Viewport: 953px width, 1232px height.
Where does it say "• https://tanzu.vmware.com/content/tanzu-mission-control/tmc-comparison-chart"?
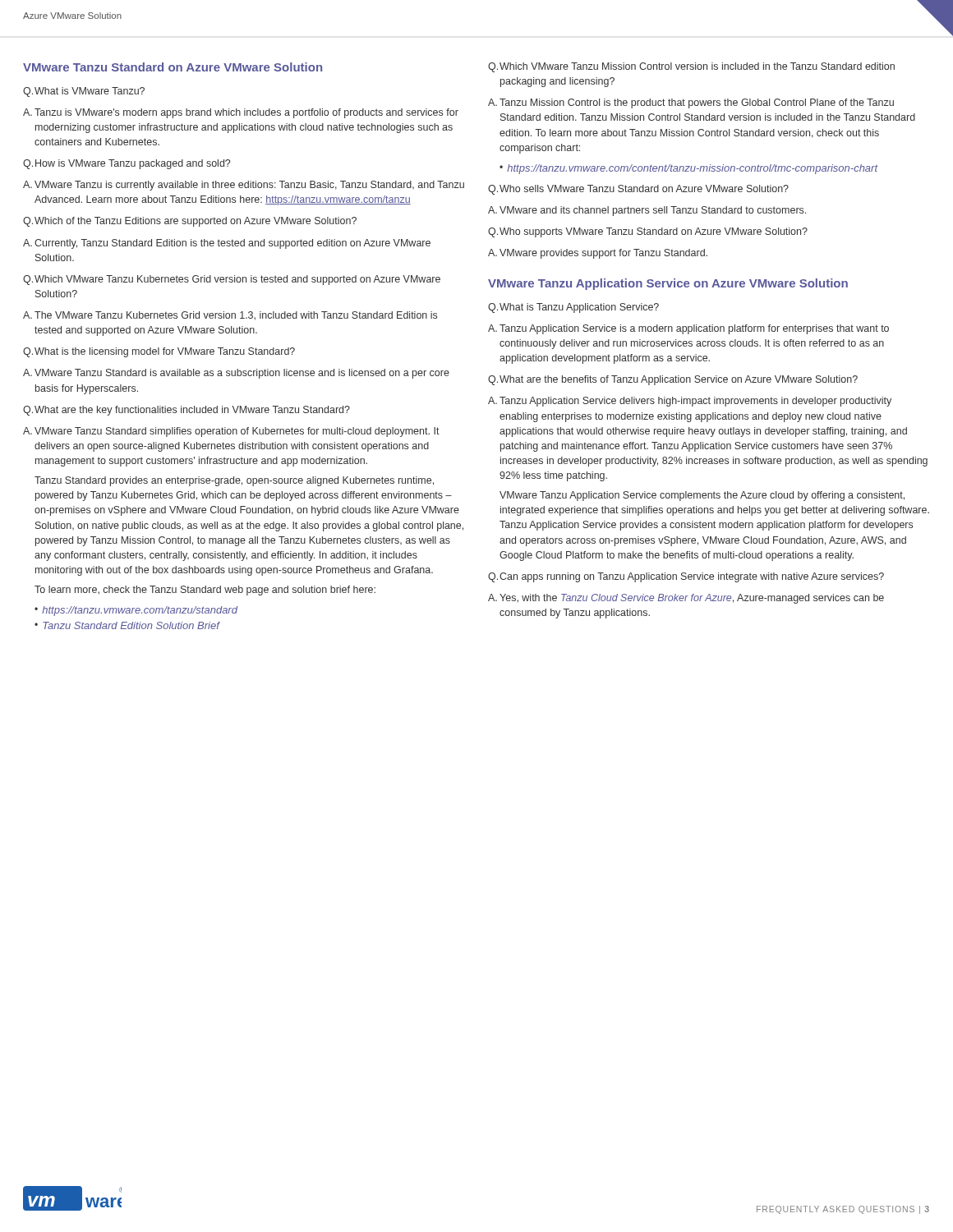point(715,168)
